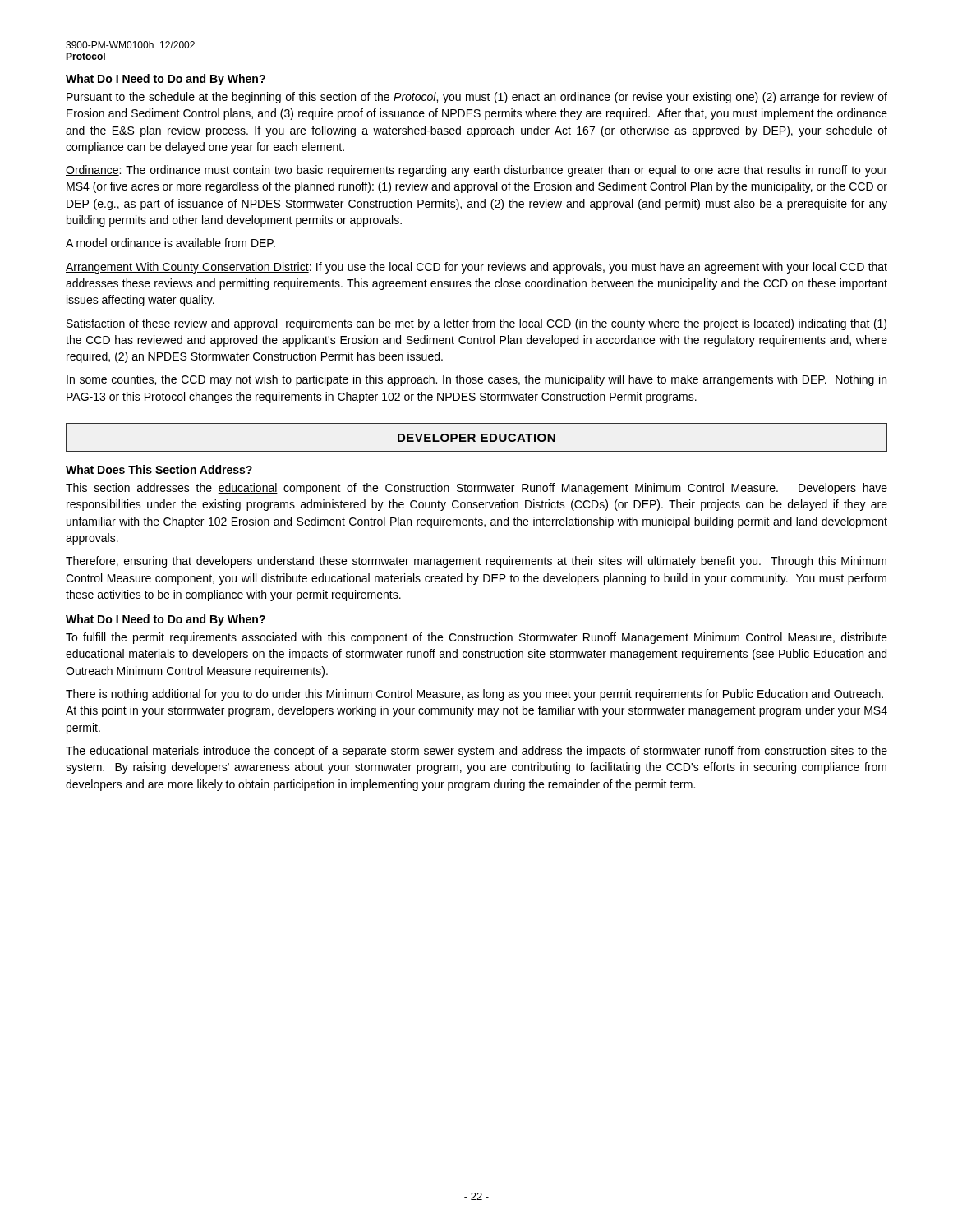Viewport: 953px width, 1232px height.
Task: Find the block on this page that starts "A model ordinance is"
Action: pyautogui.click(x=171, y=243)
